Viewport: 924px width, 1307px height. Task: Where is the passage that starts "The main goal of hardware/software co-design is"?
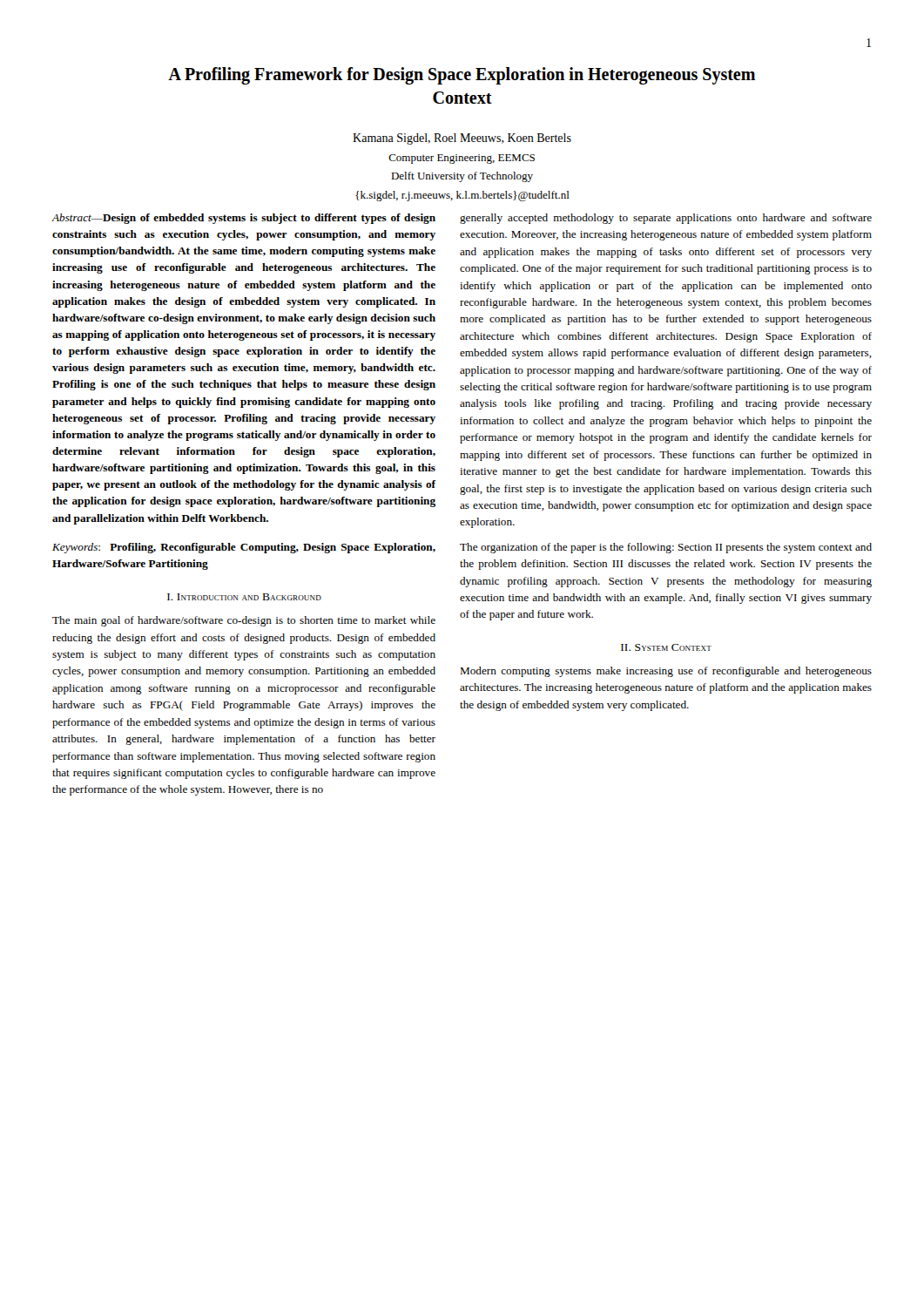pyautogui.click(x=244, y=705)
